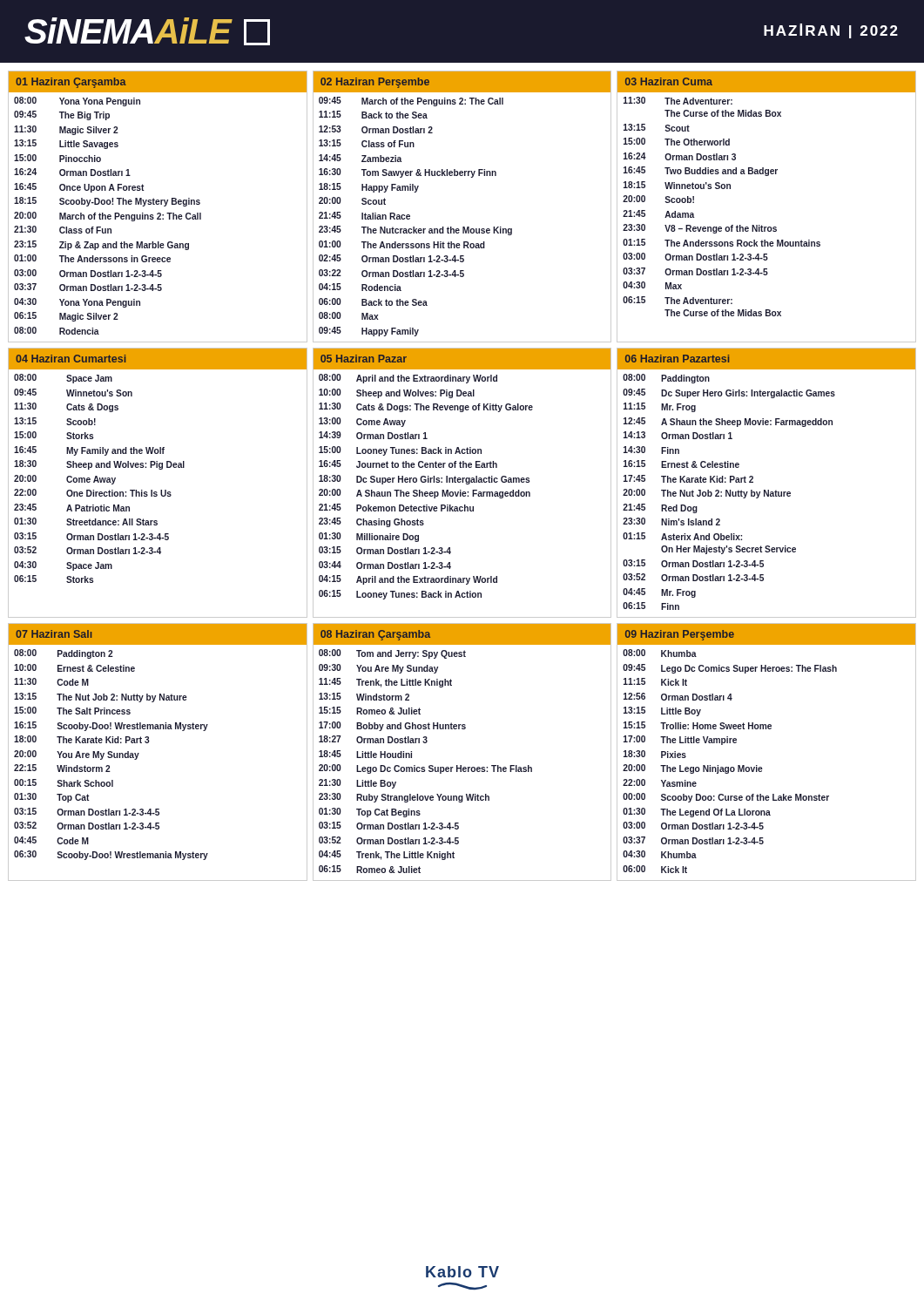Find the table that mentions "The Otherworld"

point(767,207)
